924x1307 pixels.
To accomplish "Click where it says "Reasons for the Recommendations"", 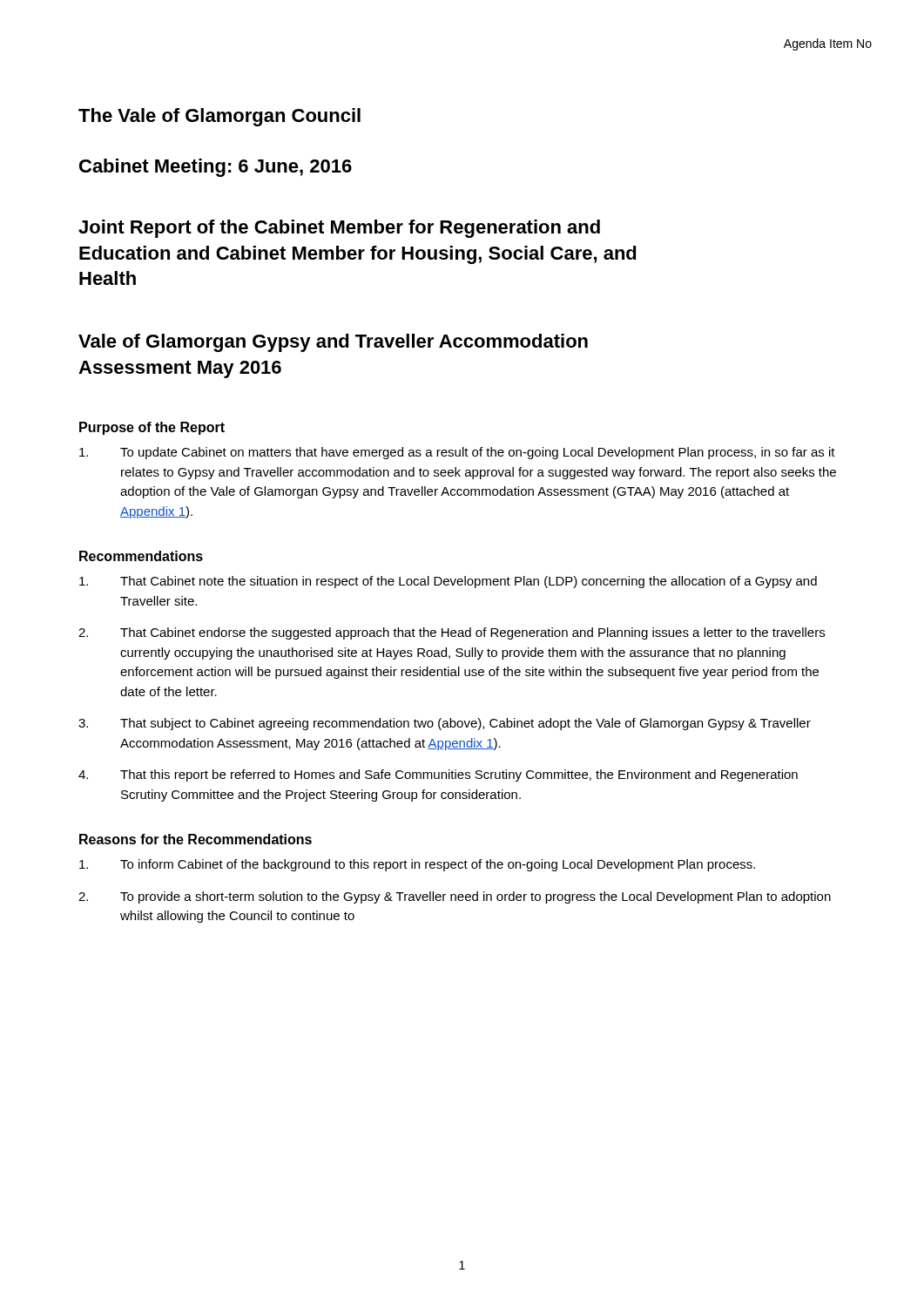I will pyautogui.click(x=195, y=840).
